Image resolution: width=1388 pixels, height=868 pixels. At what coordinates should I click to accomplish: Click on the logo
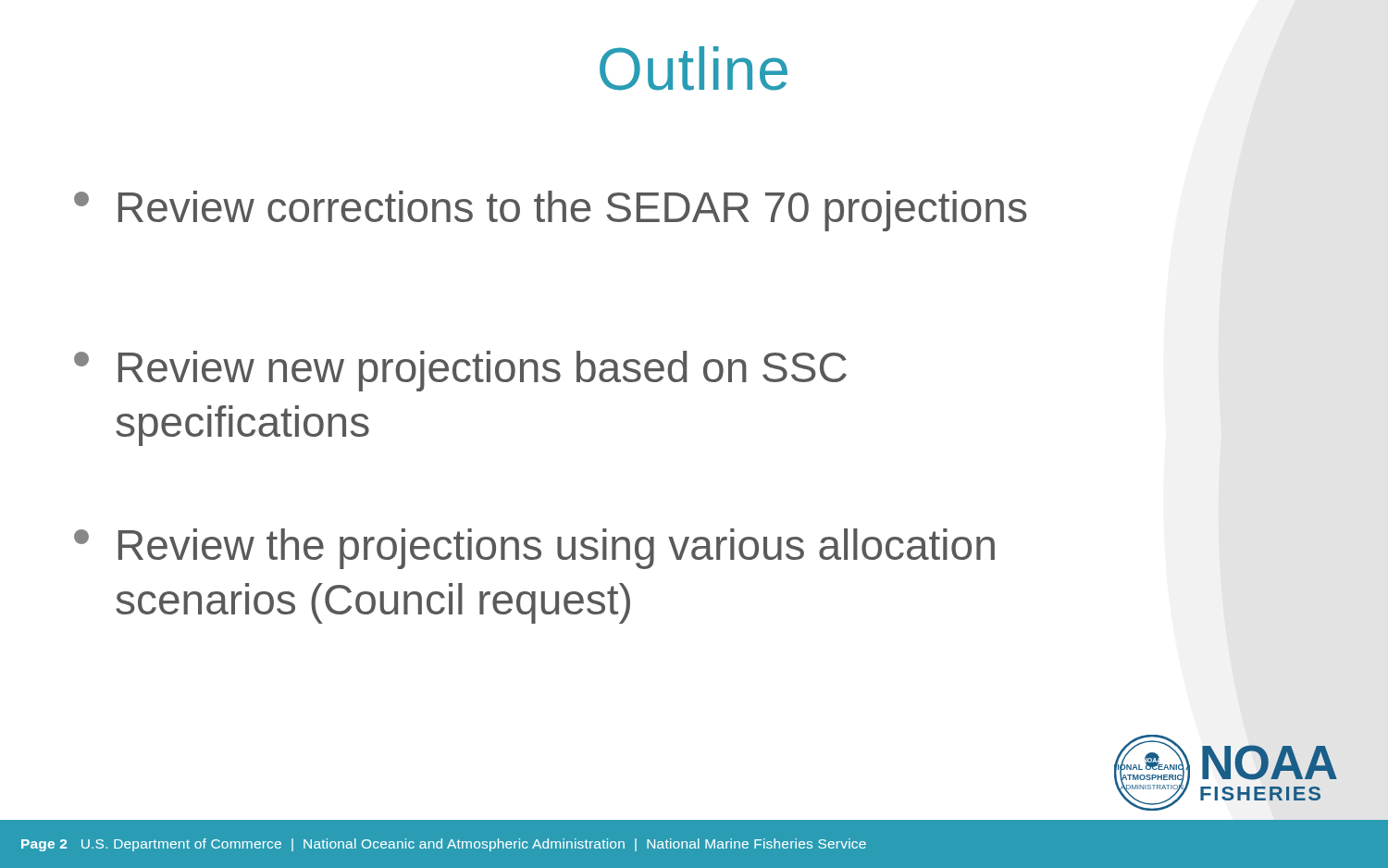(x=1226, y=773)
